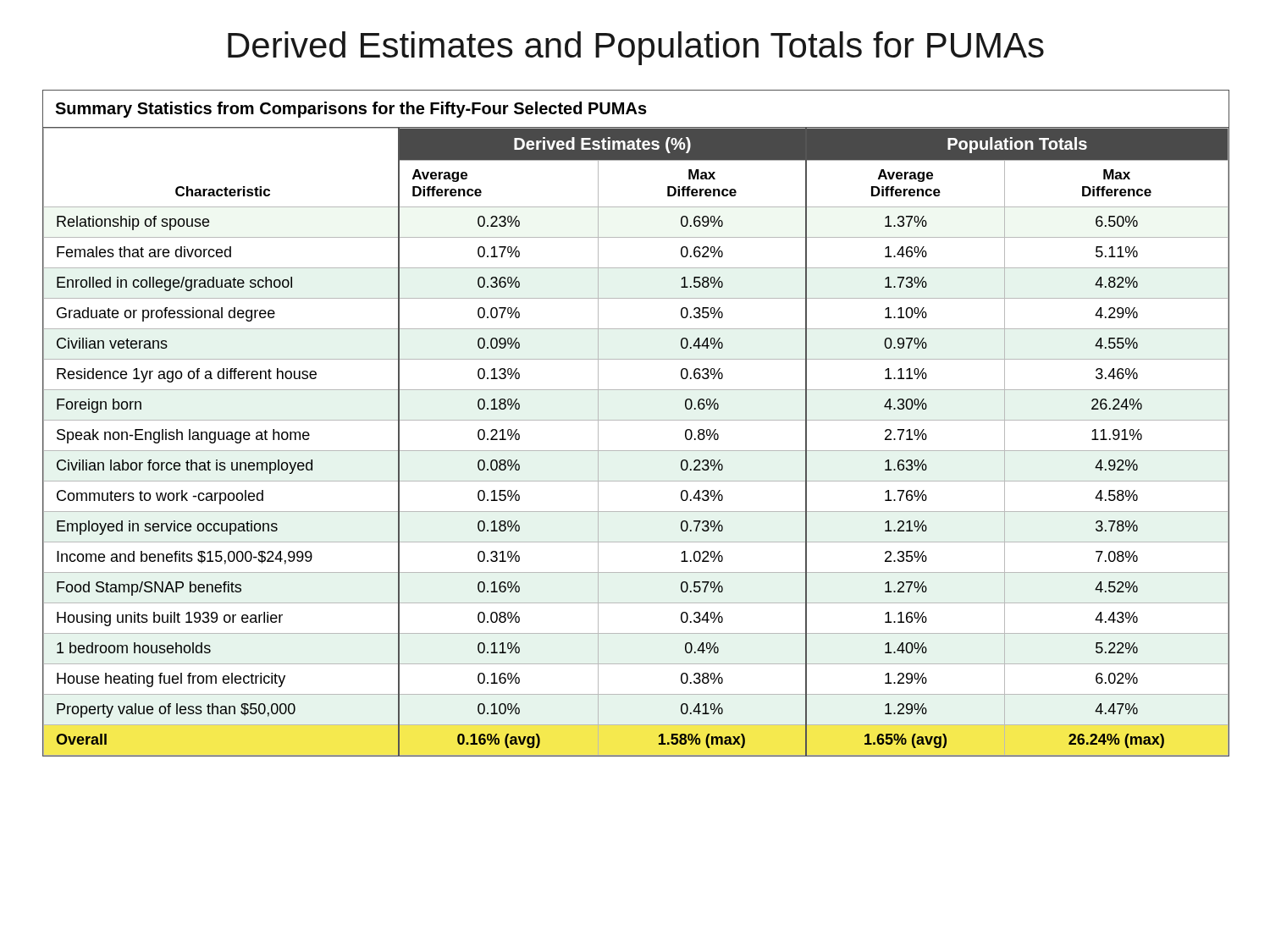The width and height of the screenshot is (1270, 952).
Task: Select the table that reads "Commuters to work -carpooled"
Action: coord(635,423)
